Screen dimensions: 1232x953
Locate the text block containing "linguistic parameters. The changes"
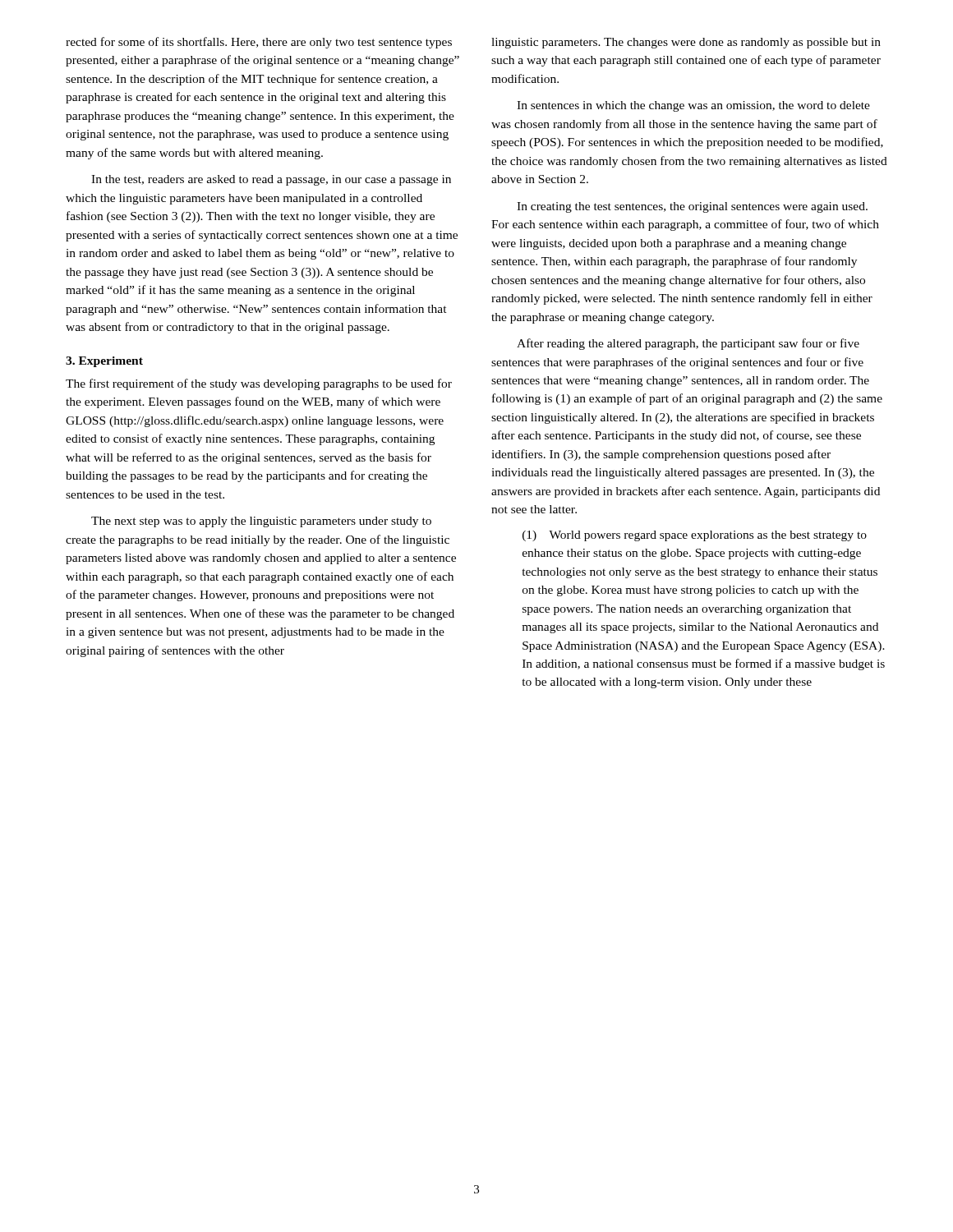tap(689, 61)
